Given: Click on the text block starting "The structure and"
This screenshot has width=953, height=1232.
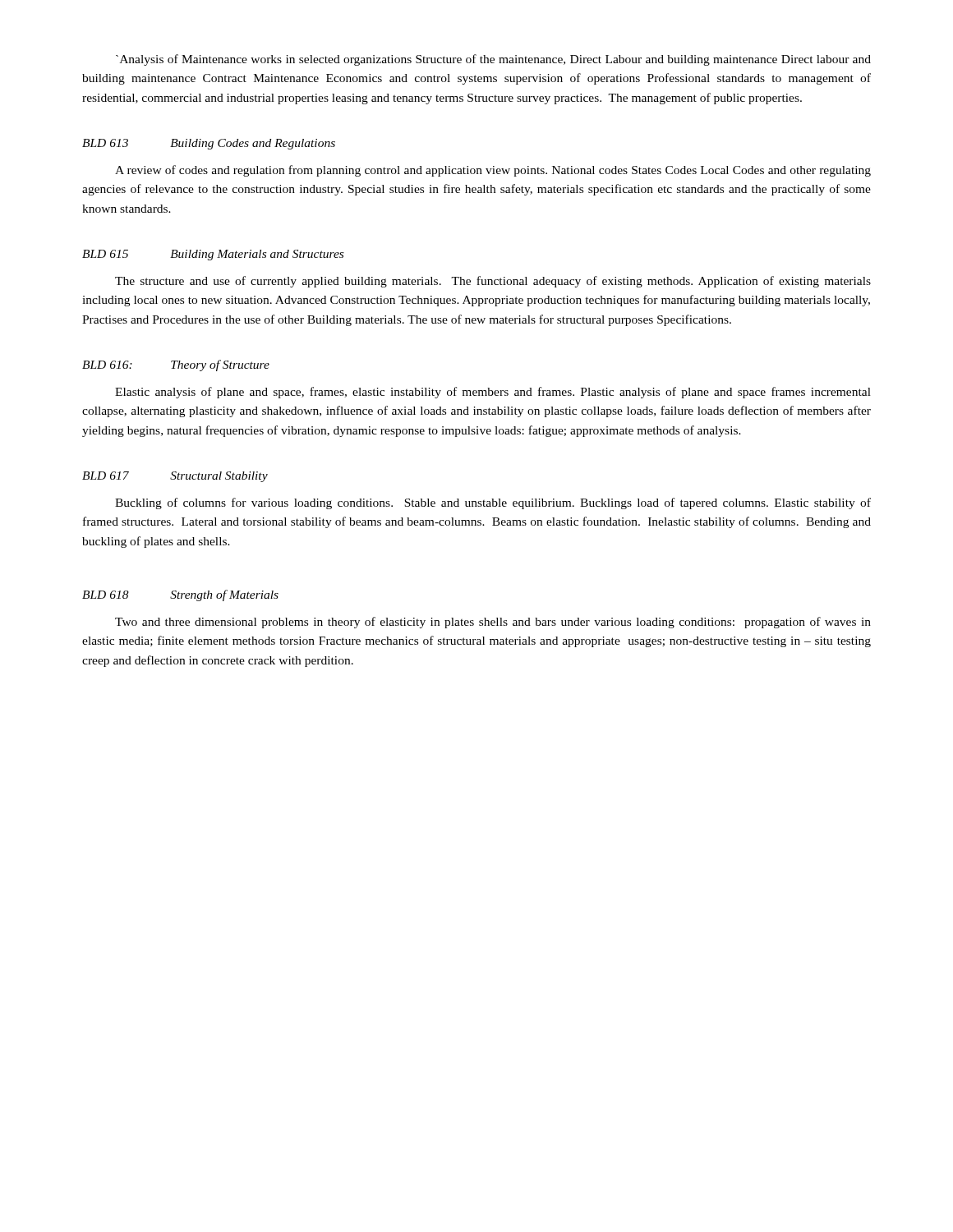Looking at the screenshot, I should pos(476,300).
